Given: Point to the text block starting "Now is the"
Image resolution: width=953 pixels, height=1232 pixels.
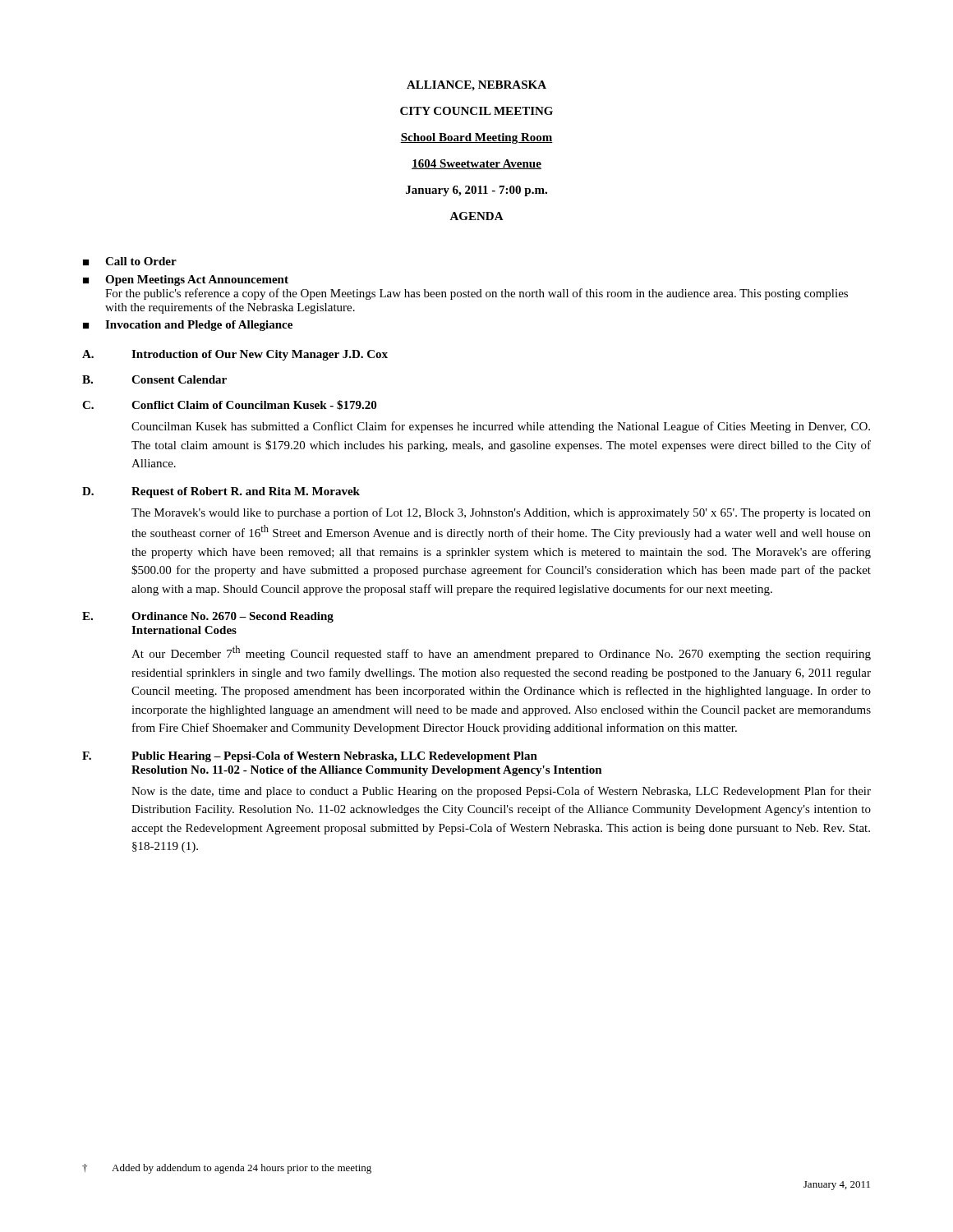Looking at the screenshot, I should (x=501, y=818).
